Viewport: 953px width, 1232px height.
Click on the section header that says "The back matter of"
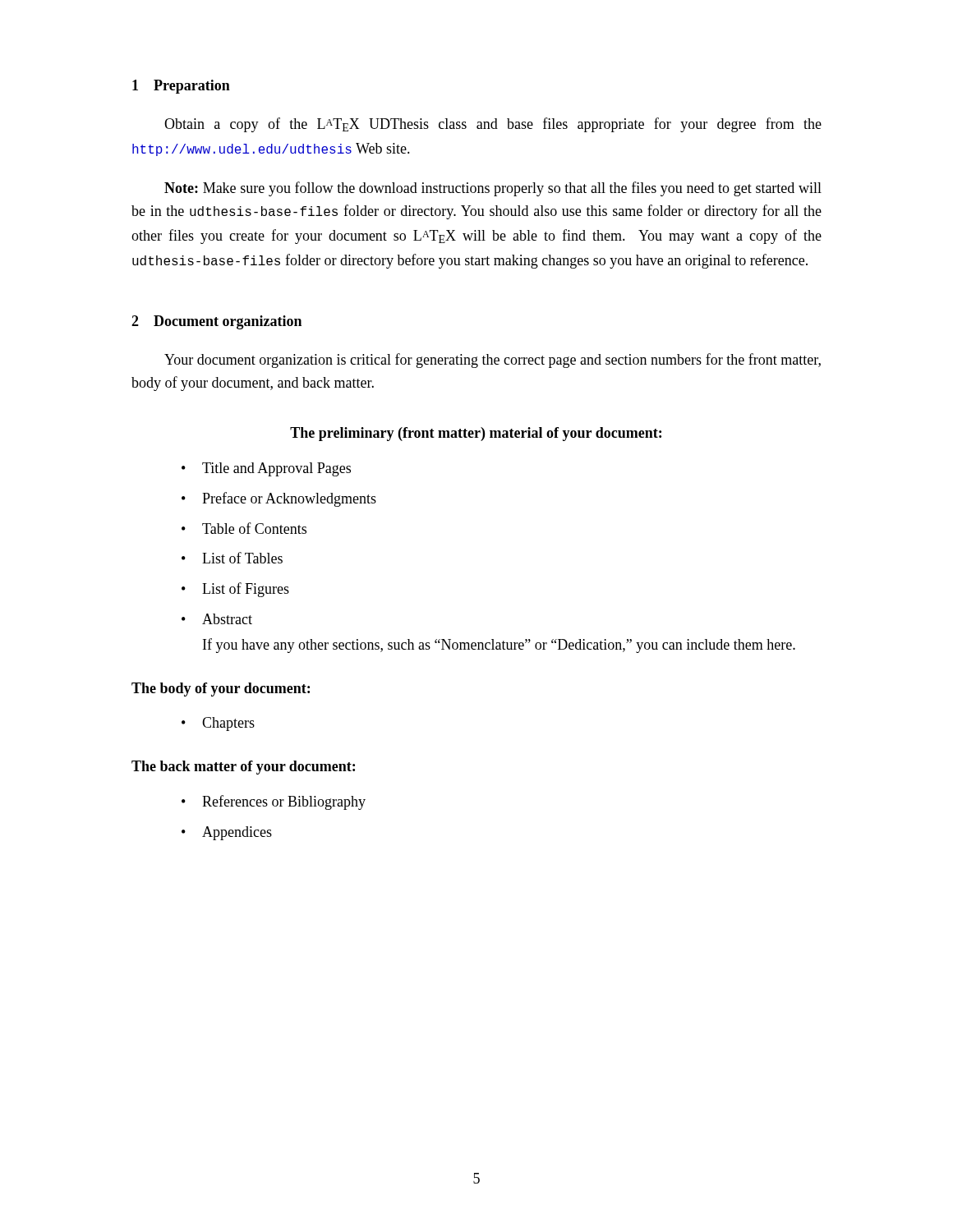click(244, 766)
